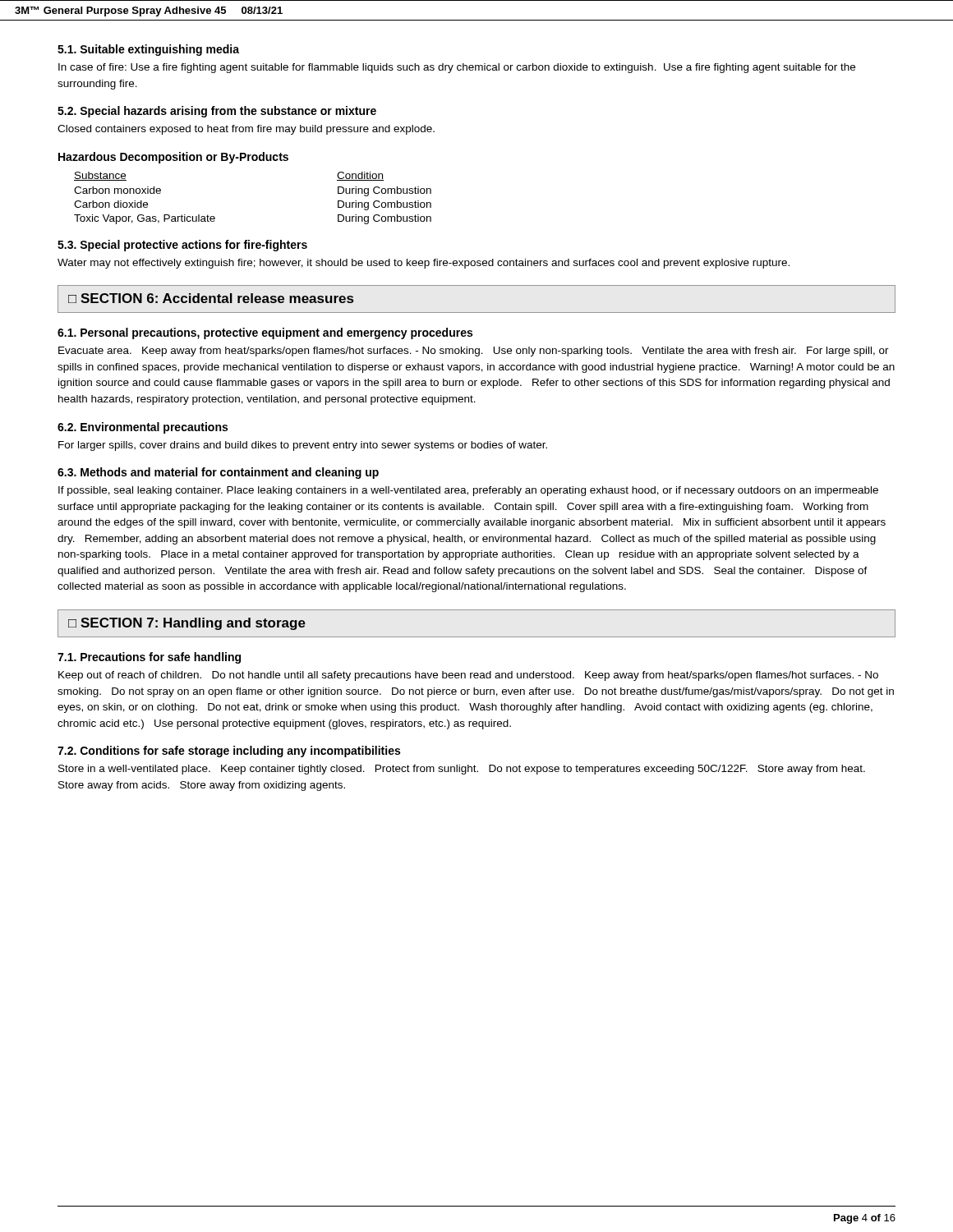Find "5.1. Suitable extinguishing media" on this page
This screenshot has width=953, height=1232.
[x=148, y=49]
